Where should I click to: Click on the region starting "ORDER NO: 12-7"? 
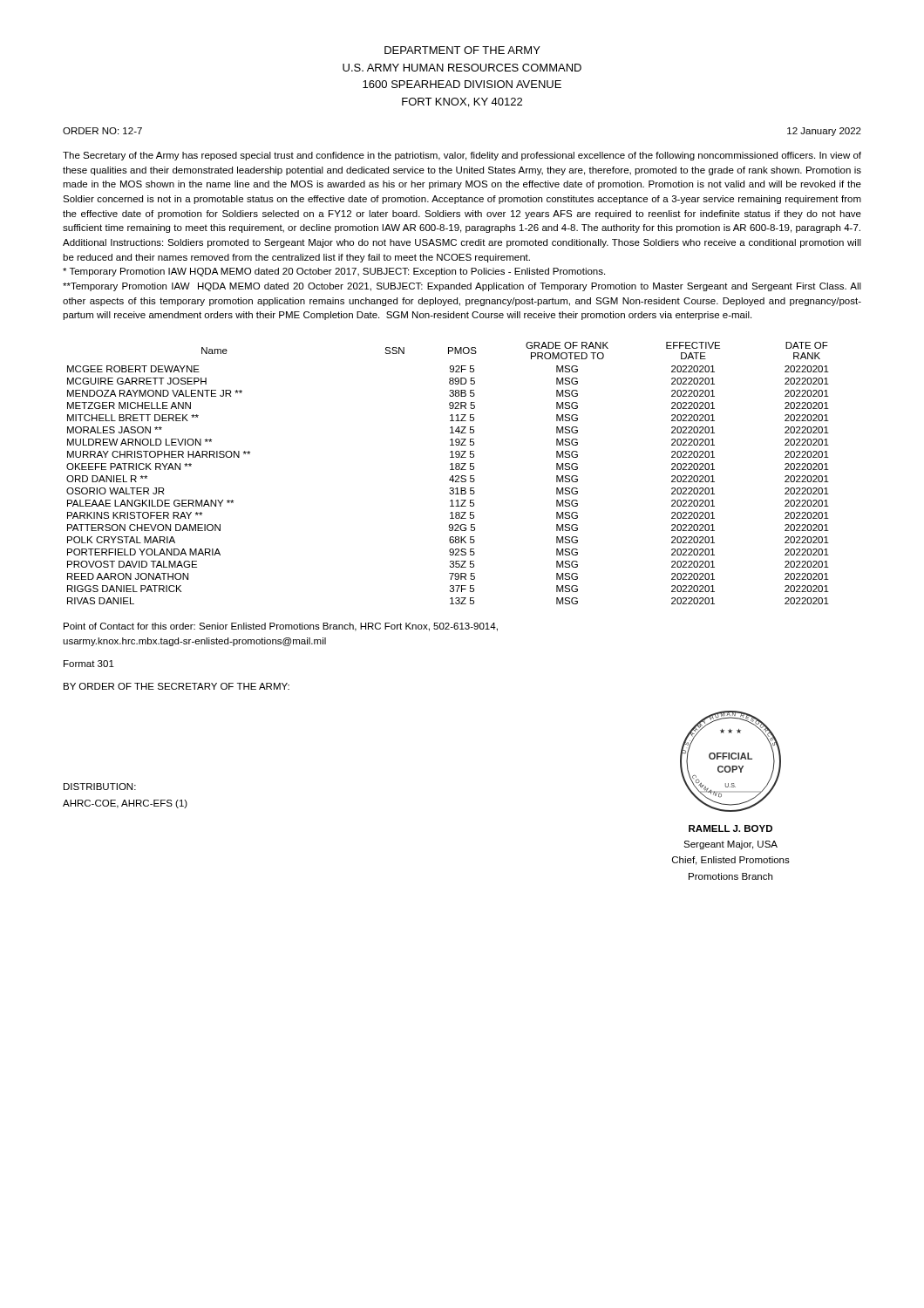click(x=103, y=131)
